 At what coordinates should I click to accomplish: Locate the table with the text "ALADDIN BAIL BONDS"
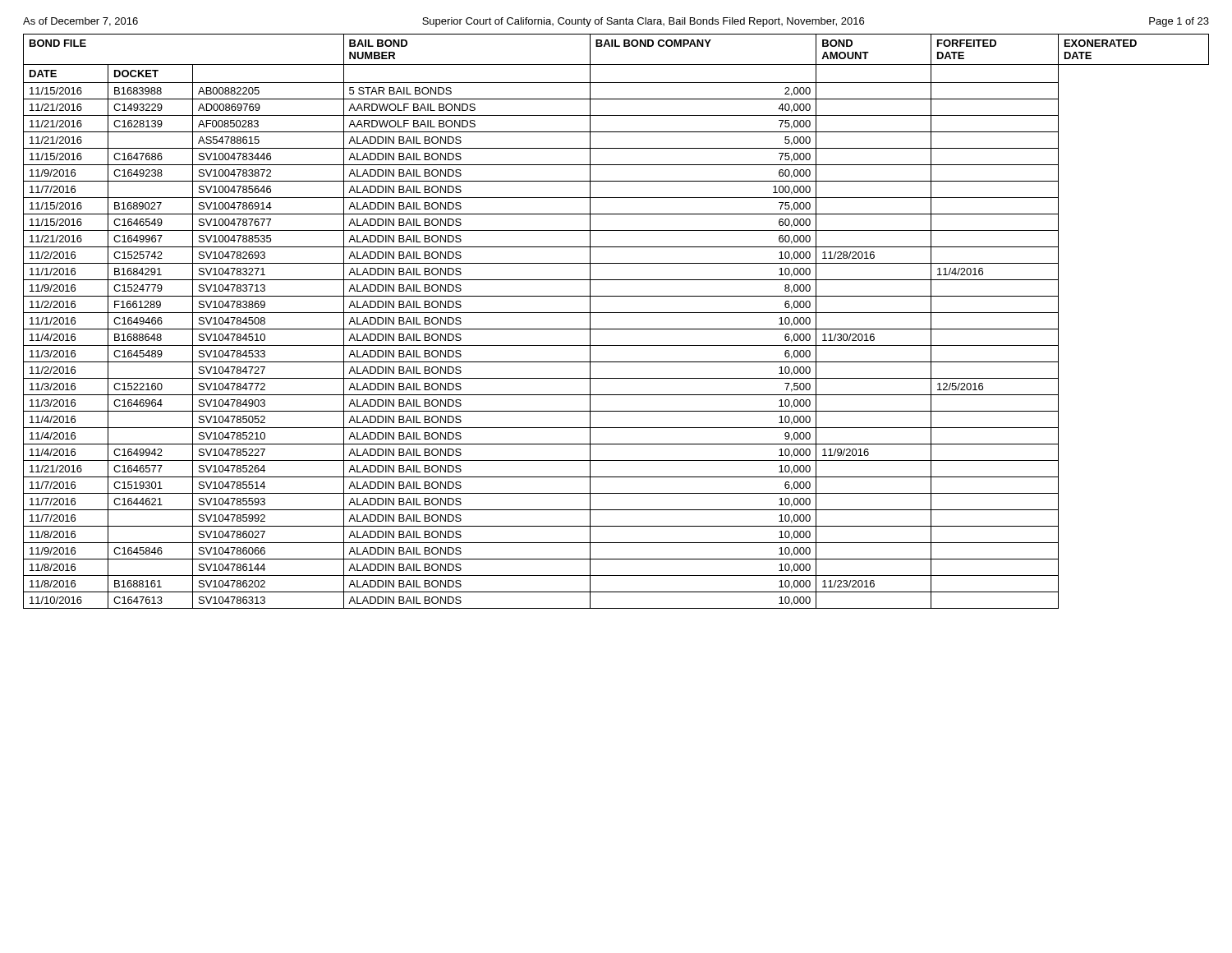[616, 321]
